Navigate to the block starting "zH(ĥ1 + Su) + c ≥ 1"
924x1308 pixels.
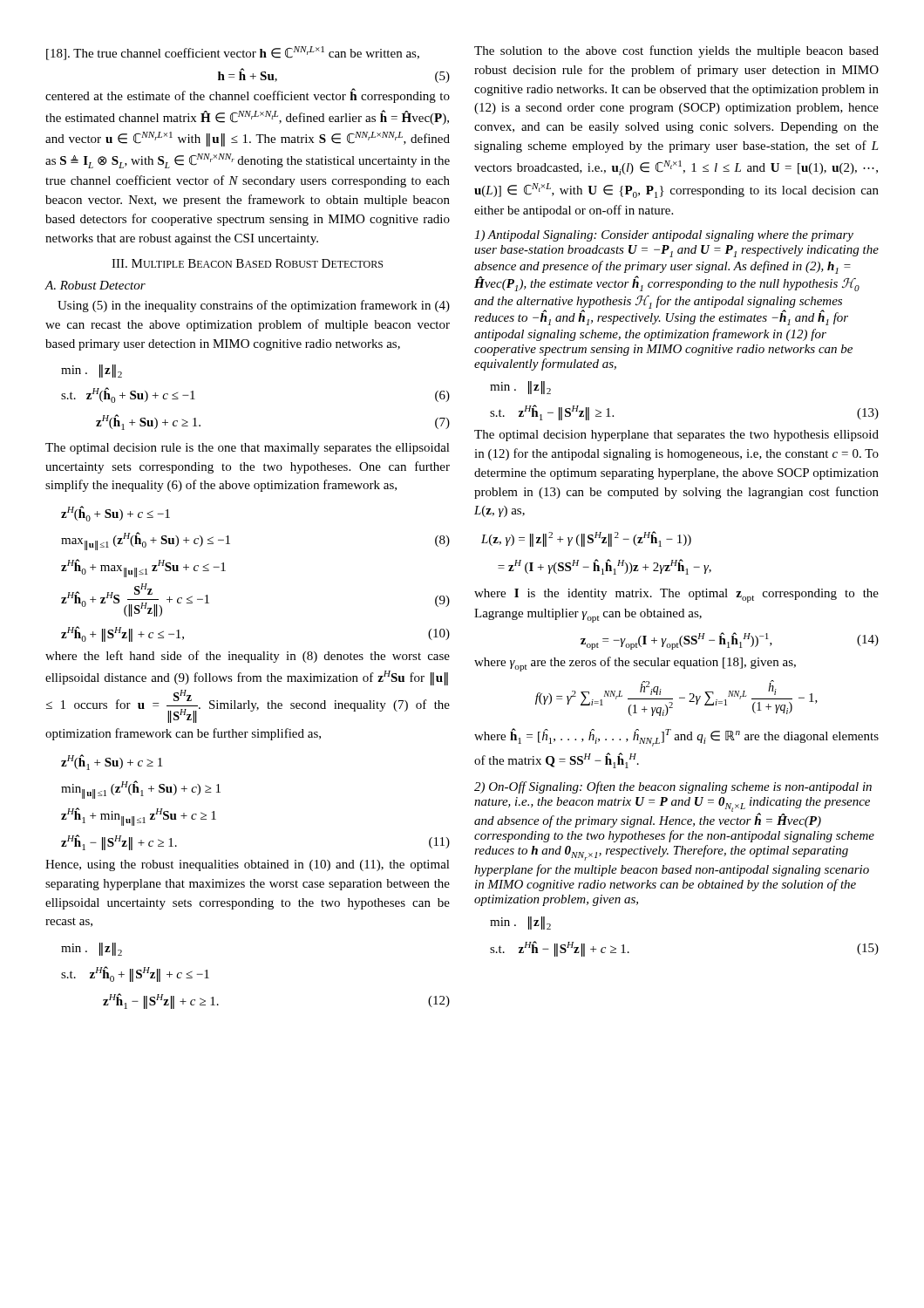coord(112,762)
